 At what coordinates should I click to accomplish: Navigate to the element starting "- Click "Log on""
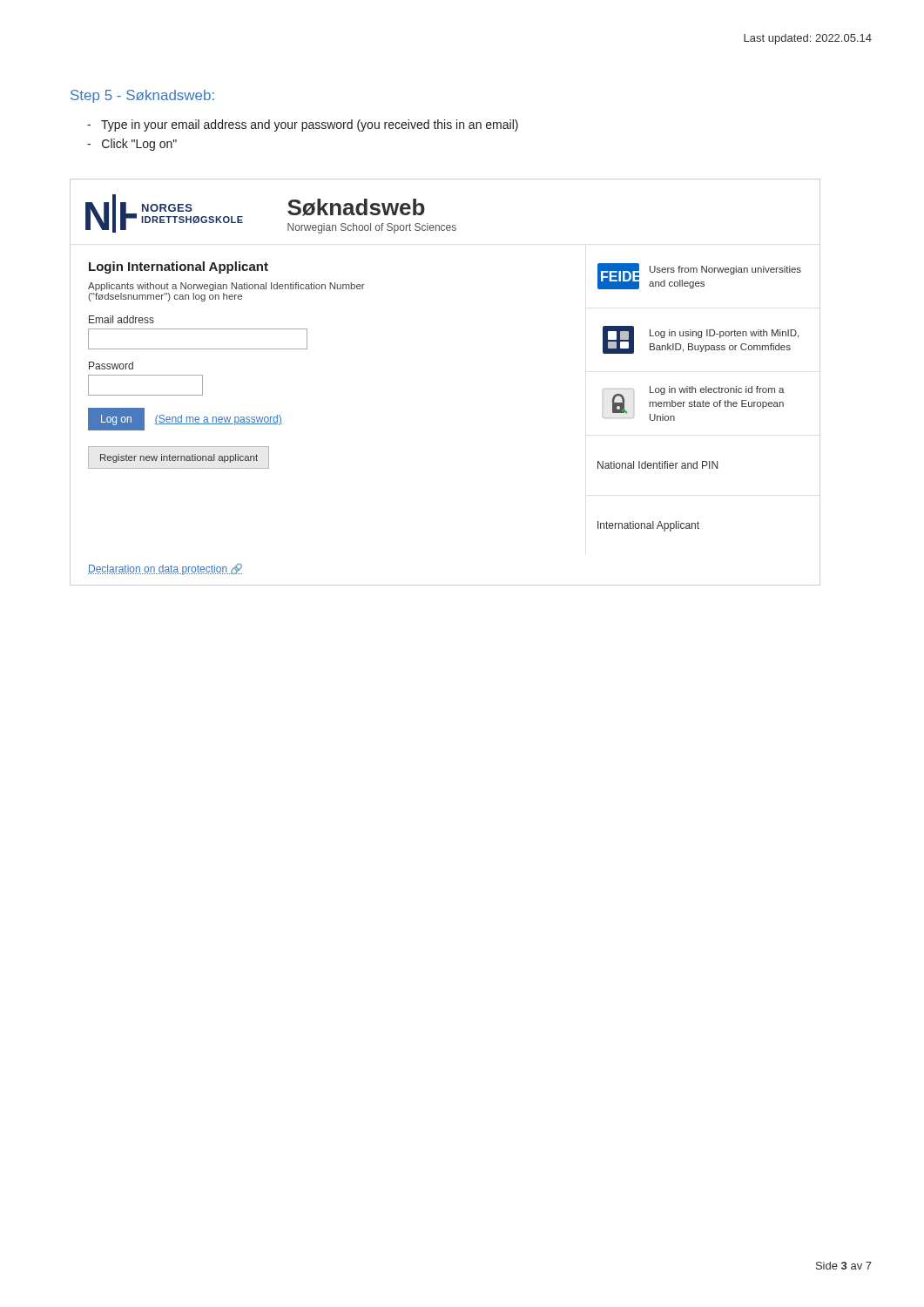[x=132, y=144]
